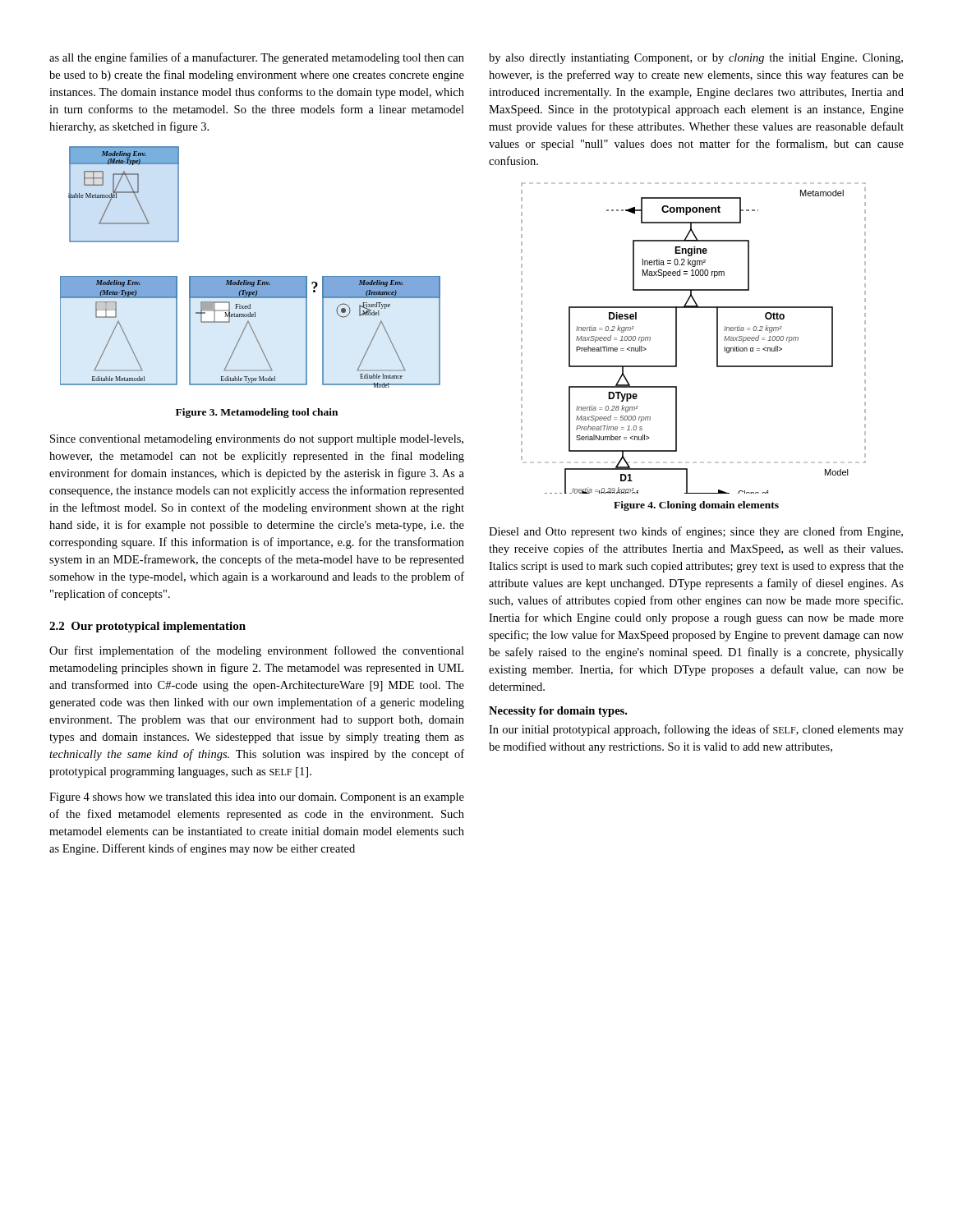
Task: Find the block starting "as all the engine families"
Action: [x=257, y=92]
